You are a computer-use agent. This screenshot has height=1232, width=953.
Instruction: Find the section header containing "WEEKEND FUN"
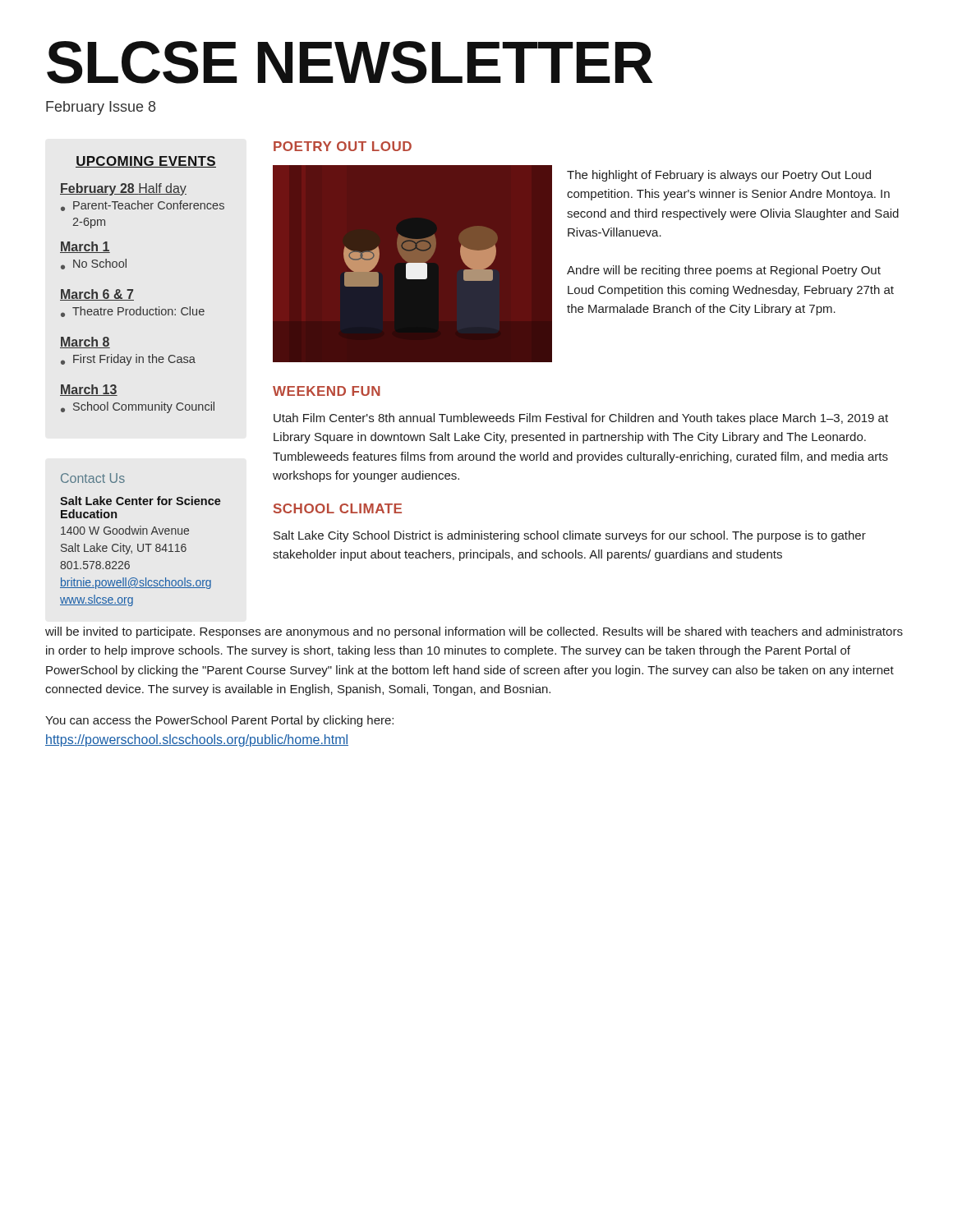[x=327, y=392]
